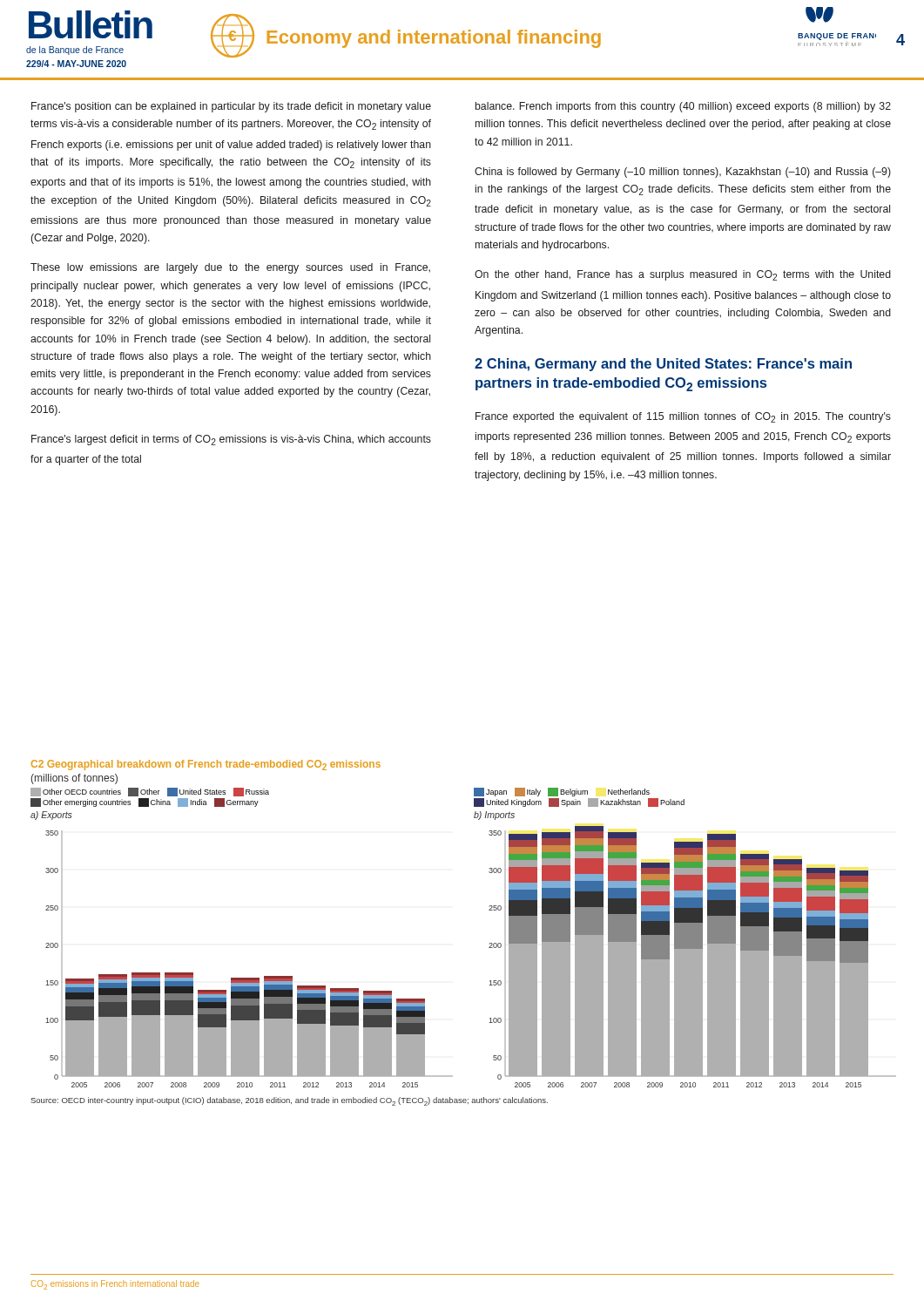Screen dimensions: 1307x924
Task: Select the section header containing "2 China, Germany"
Action: tap(664, 375)
